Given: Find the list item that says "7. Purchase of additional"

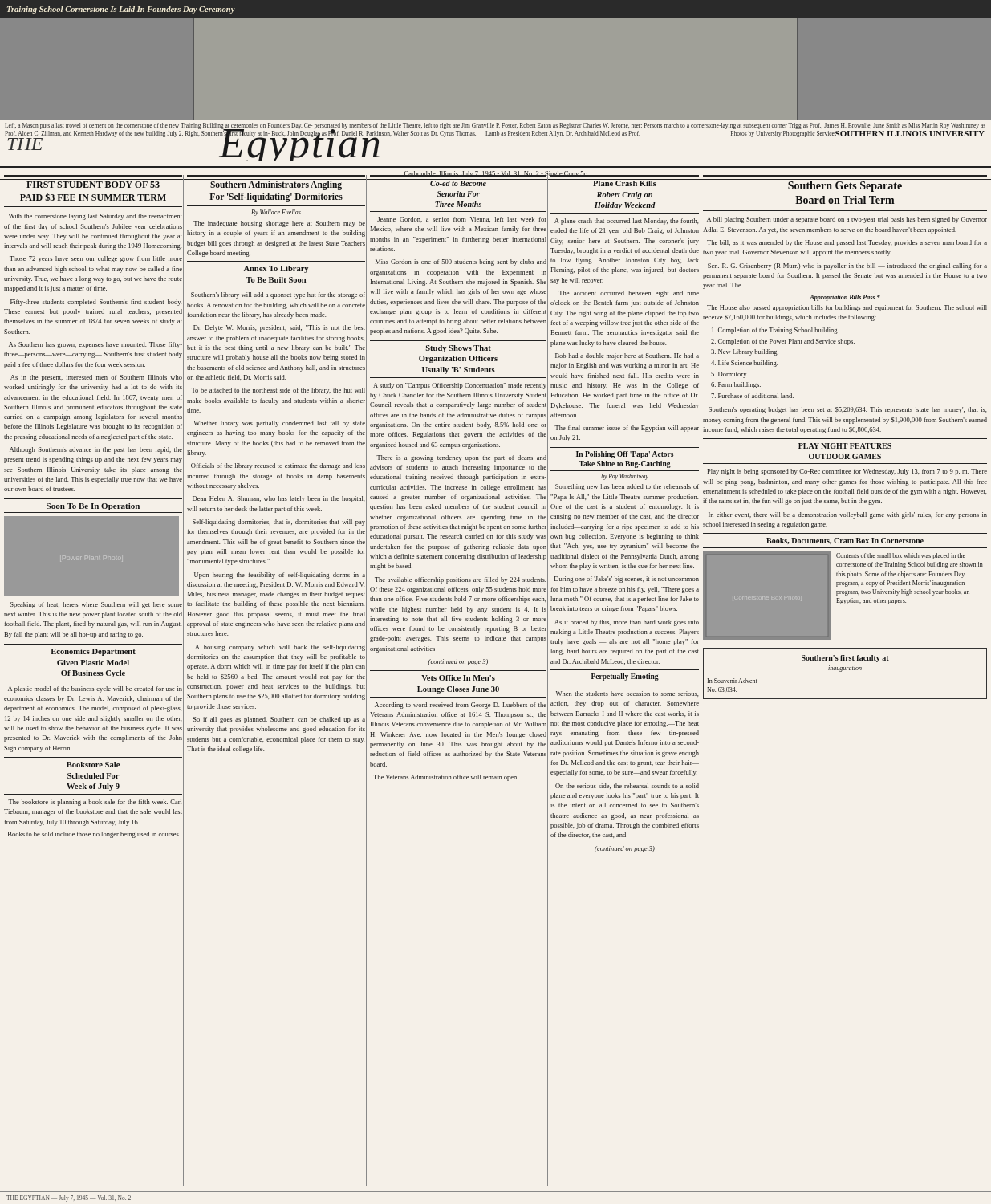Looking at the screenshot, I should click(752, 396).
